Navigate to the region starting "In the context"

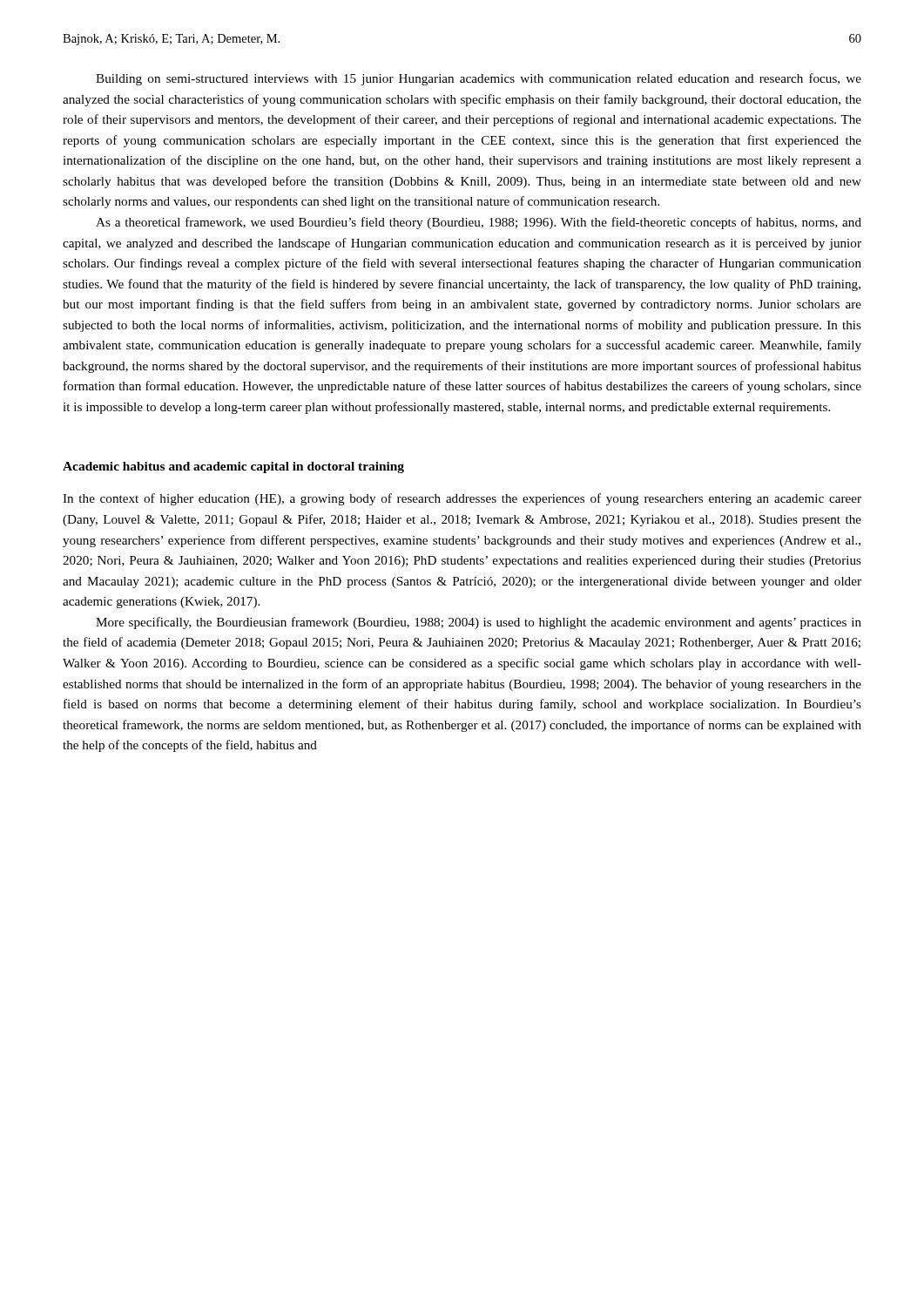click(x=462, y=550)
